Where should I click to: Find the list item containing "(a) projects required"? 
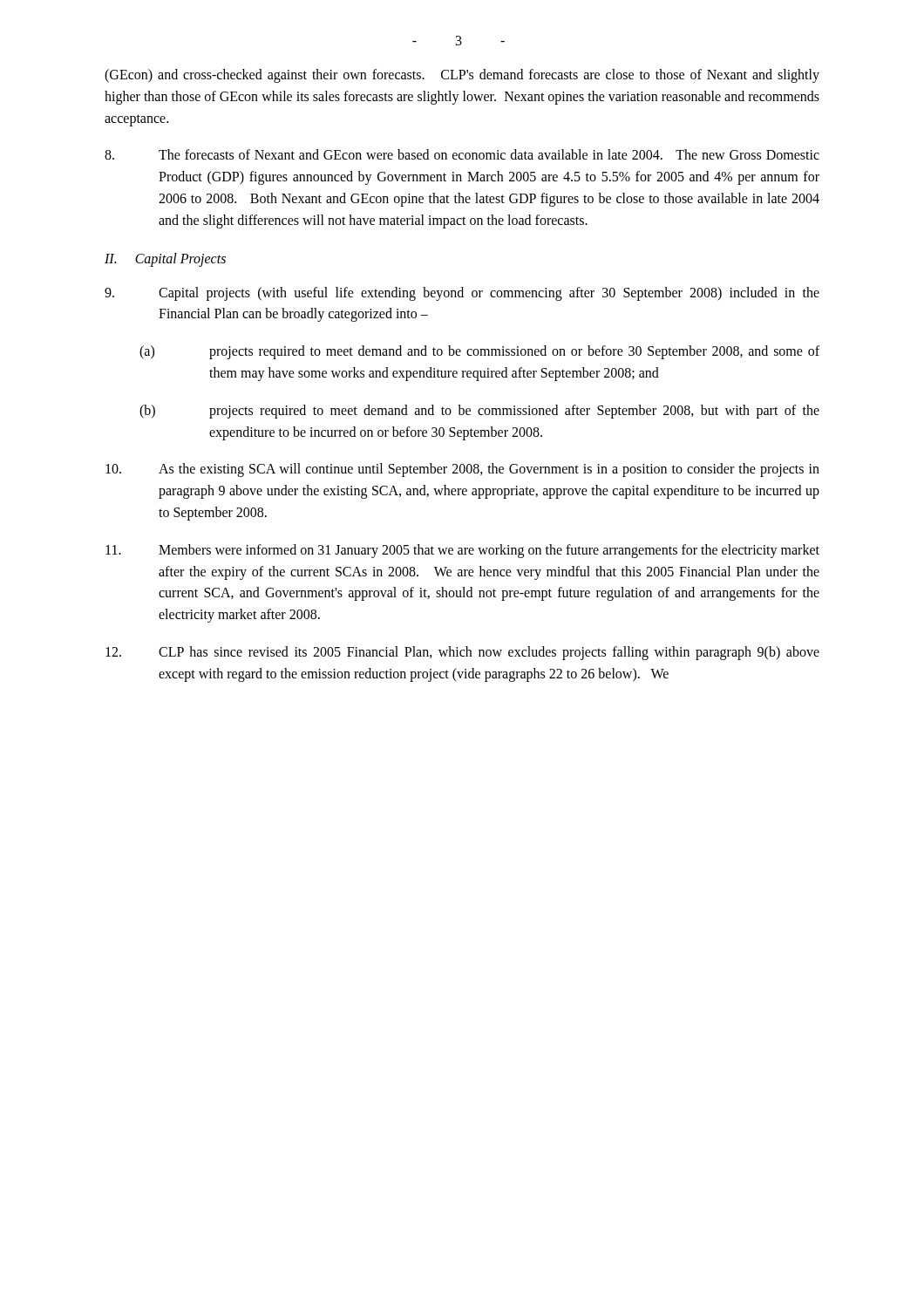point(462,363)
